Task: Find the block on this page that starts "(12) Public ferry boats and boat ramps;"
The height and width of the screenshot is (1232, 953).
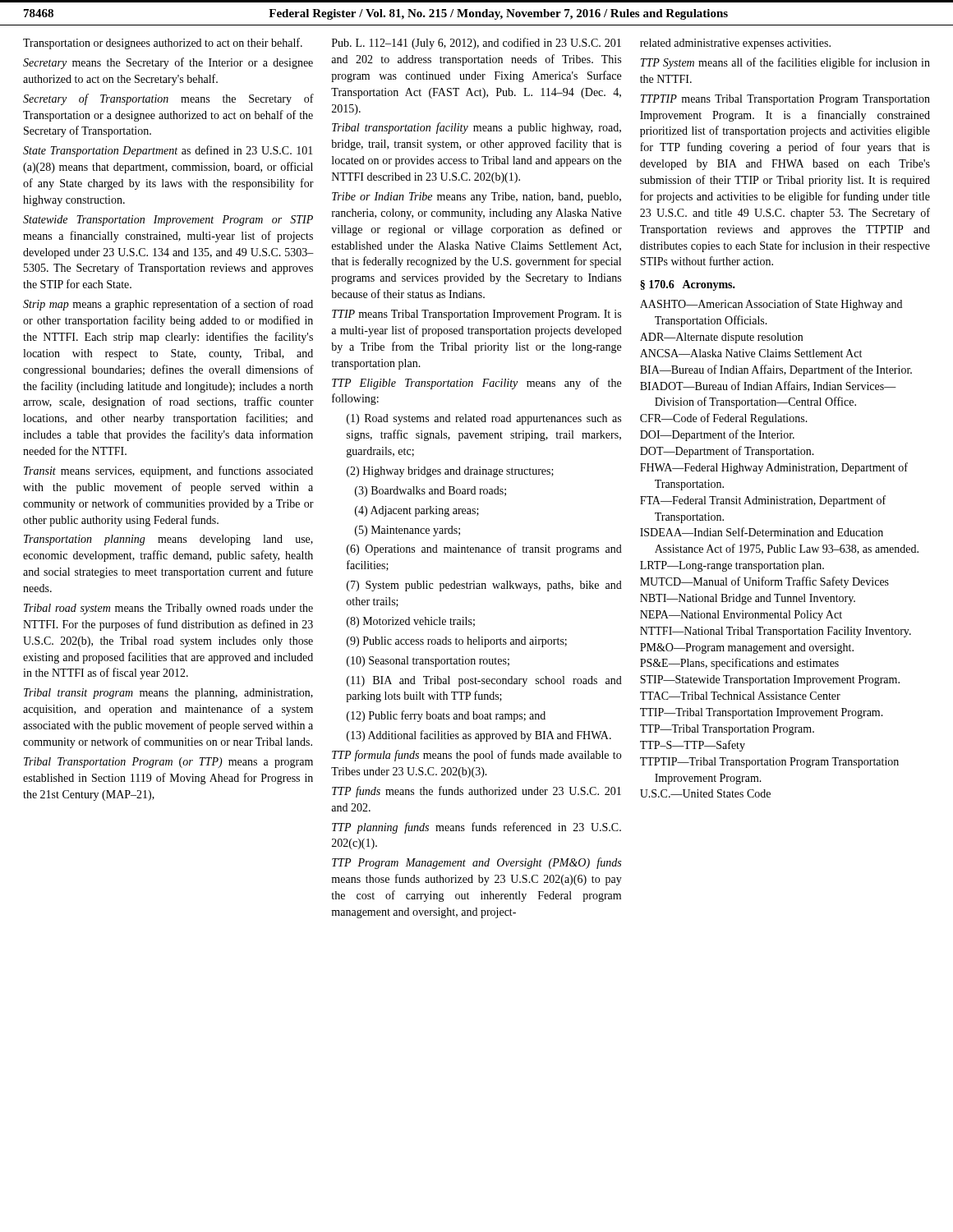Action: (x=476, y=716)
